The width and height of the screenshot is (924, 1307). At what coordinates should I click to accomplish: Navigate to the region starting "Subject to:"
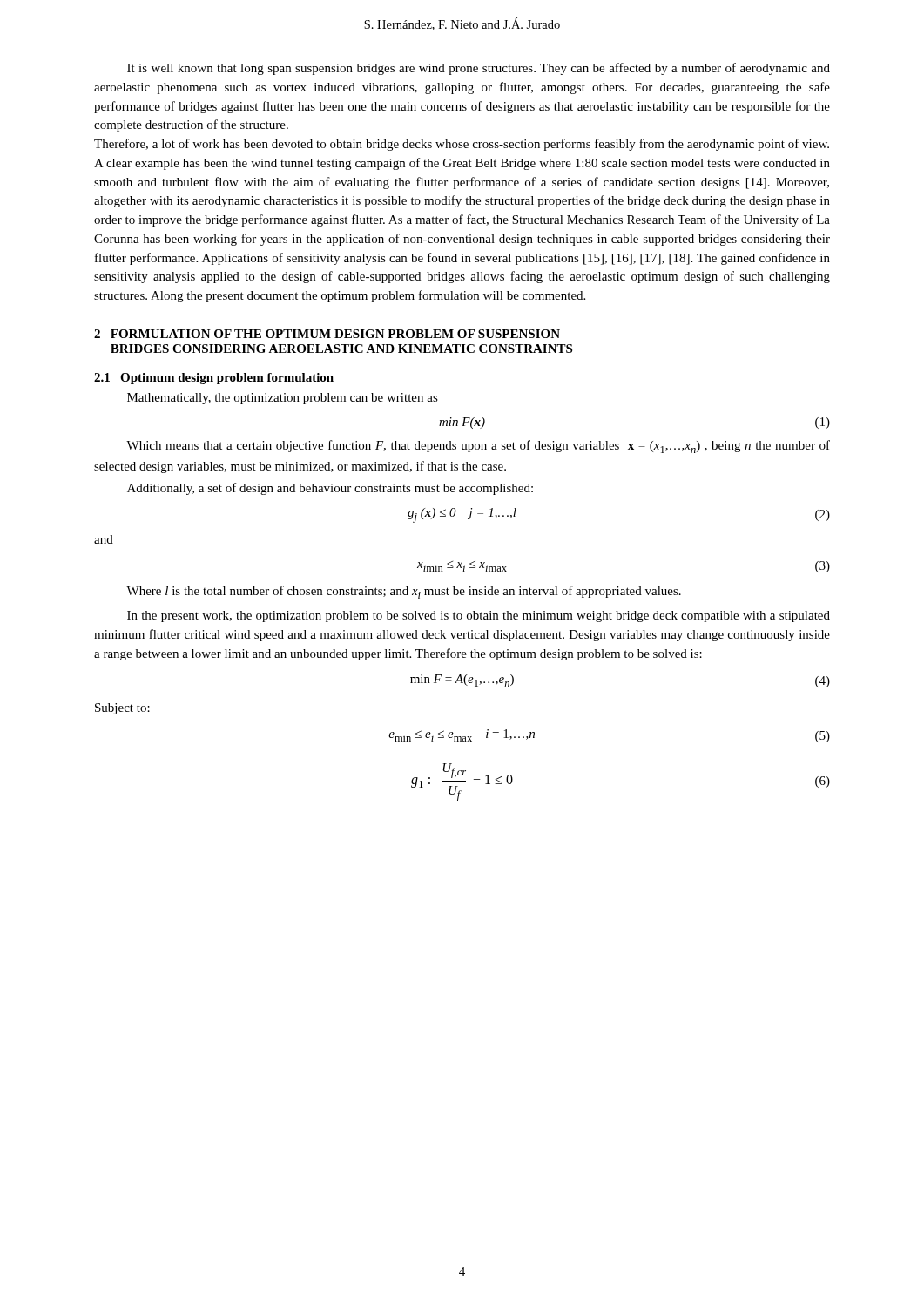tap(122, 709)
